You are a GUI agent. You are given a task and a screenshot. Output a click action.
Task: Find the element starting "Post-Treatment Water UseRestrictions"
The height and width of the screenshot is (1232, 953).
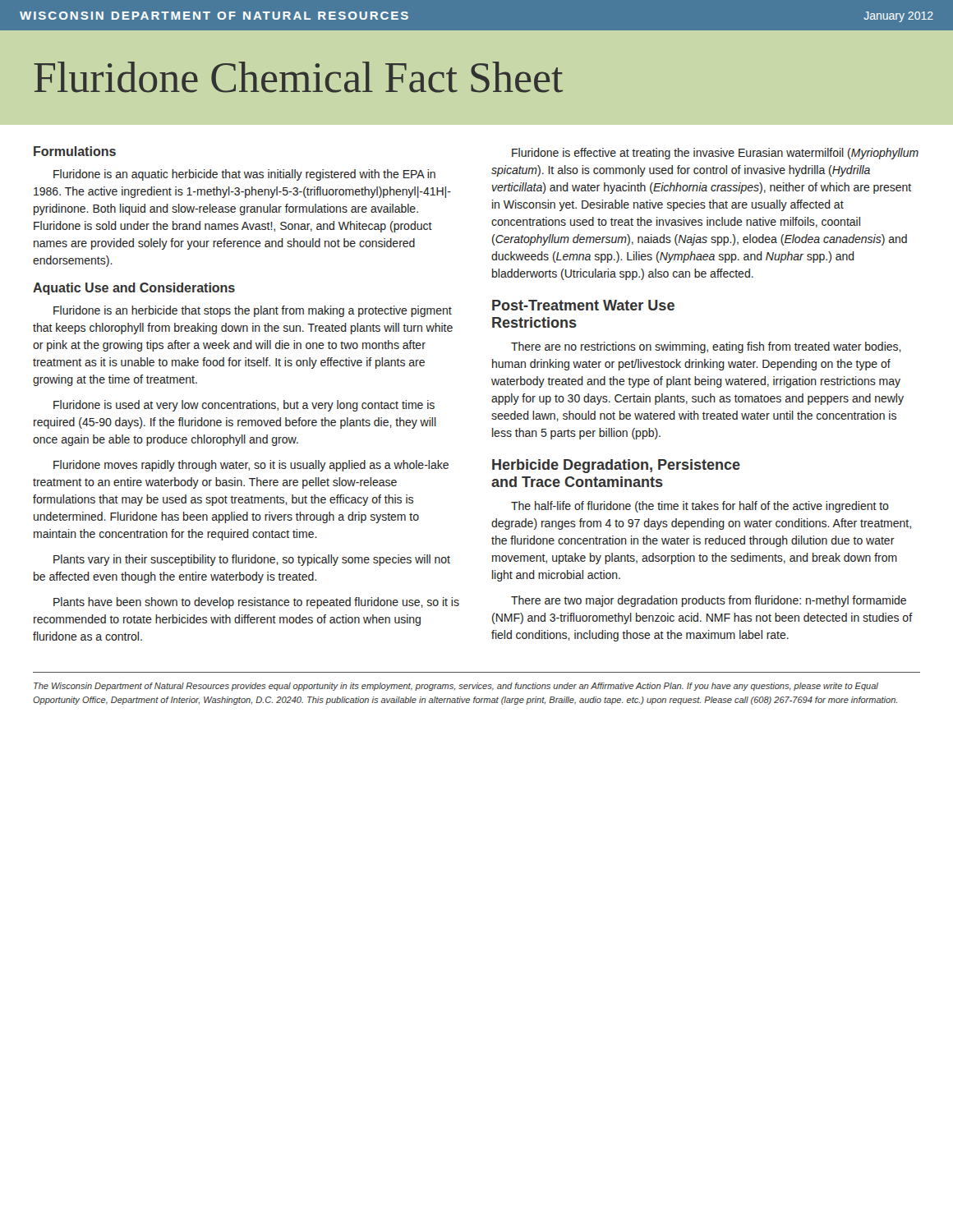click(x=583, y=315)
